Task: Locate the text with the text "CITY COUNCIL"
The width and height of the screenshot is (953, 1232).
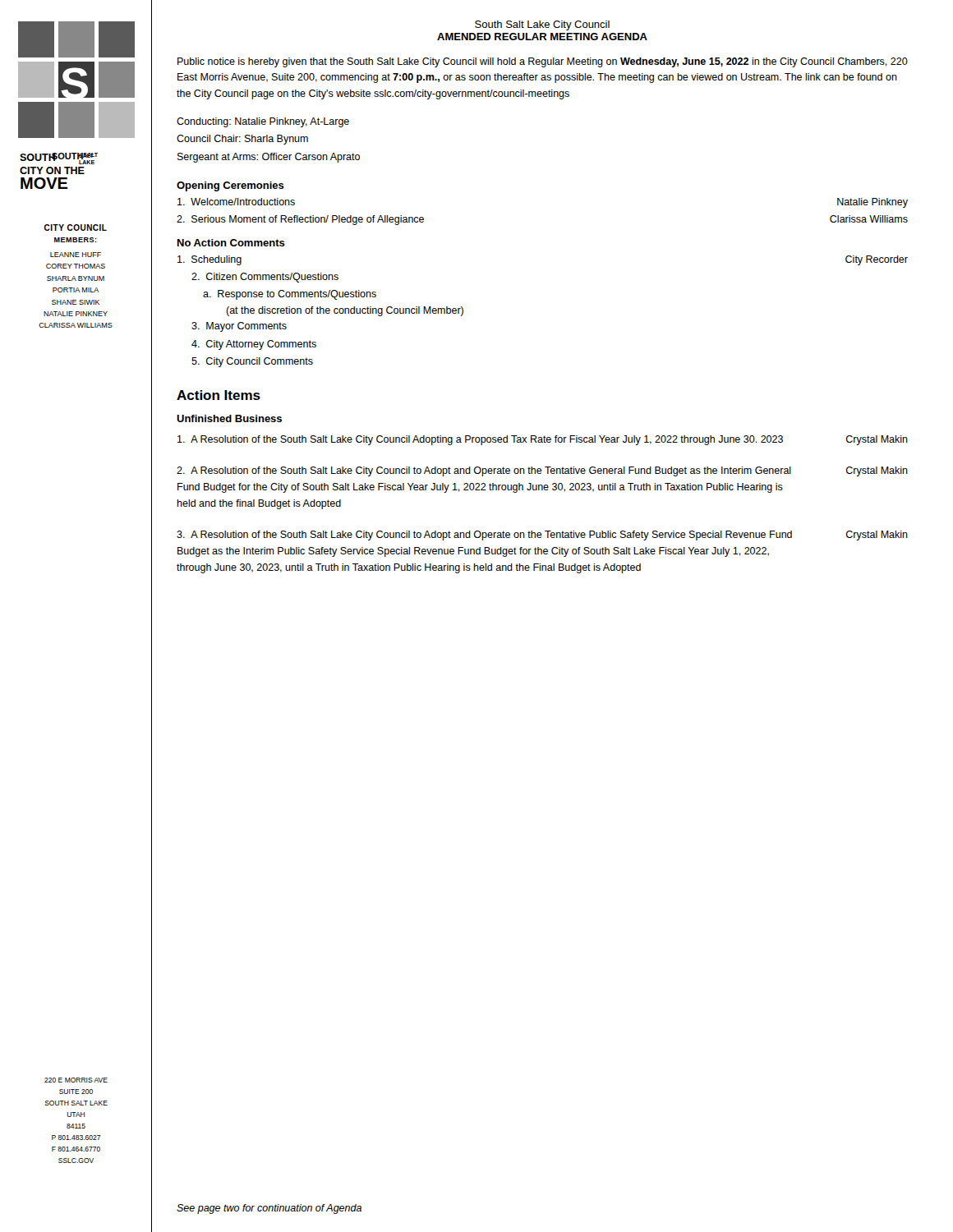Action: (x=76, y=228)
